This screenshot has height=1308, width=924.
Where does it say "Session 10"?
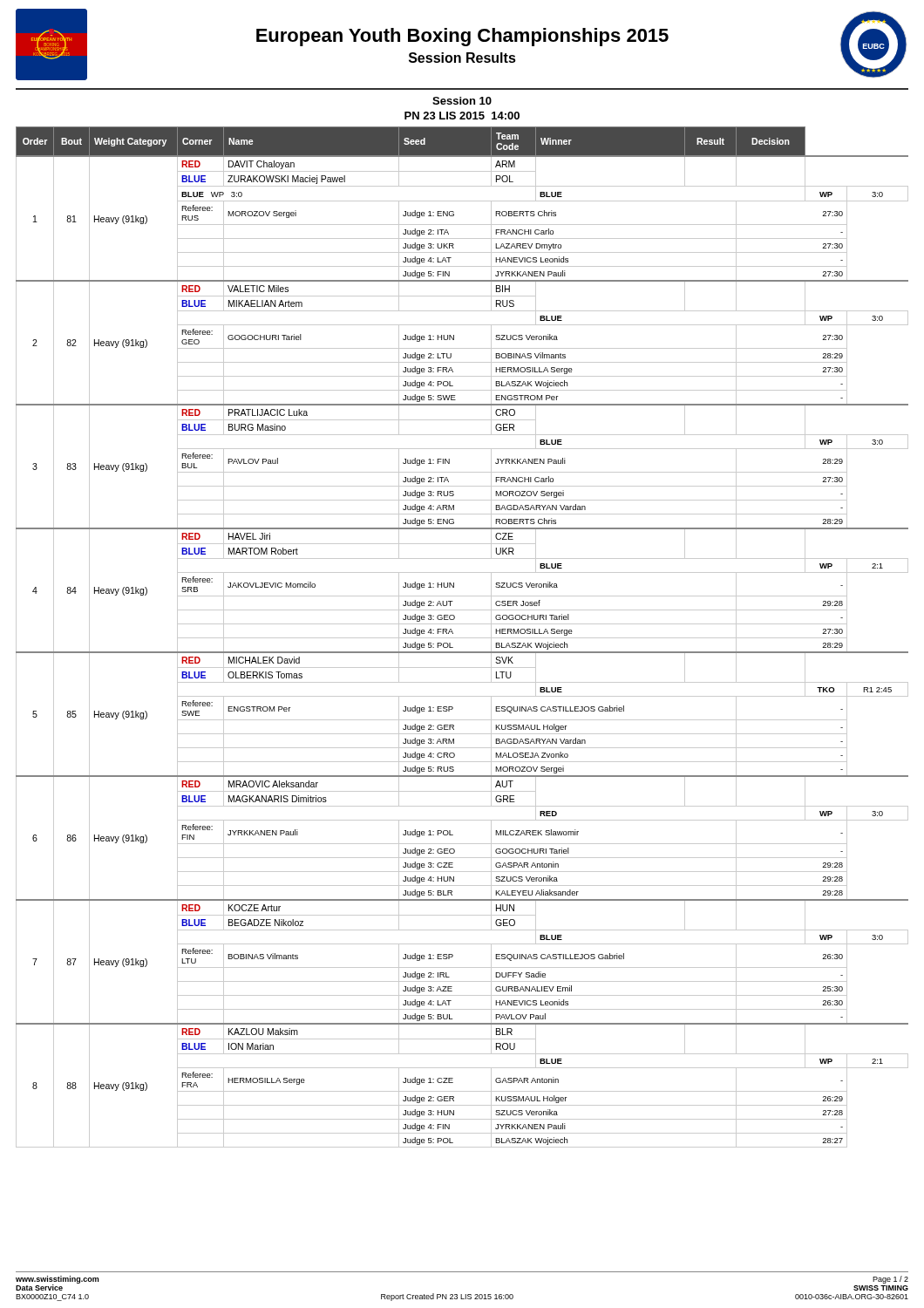(x=462, y=101)
